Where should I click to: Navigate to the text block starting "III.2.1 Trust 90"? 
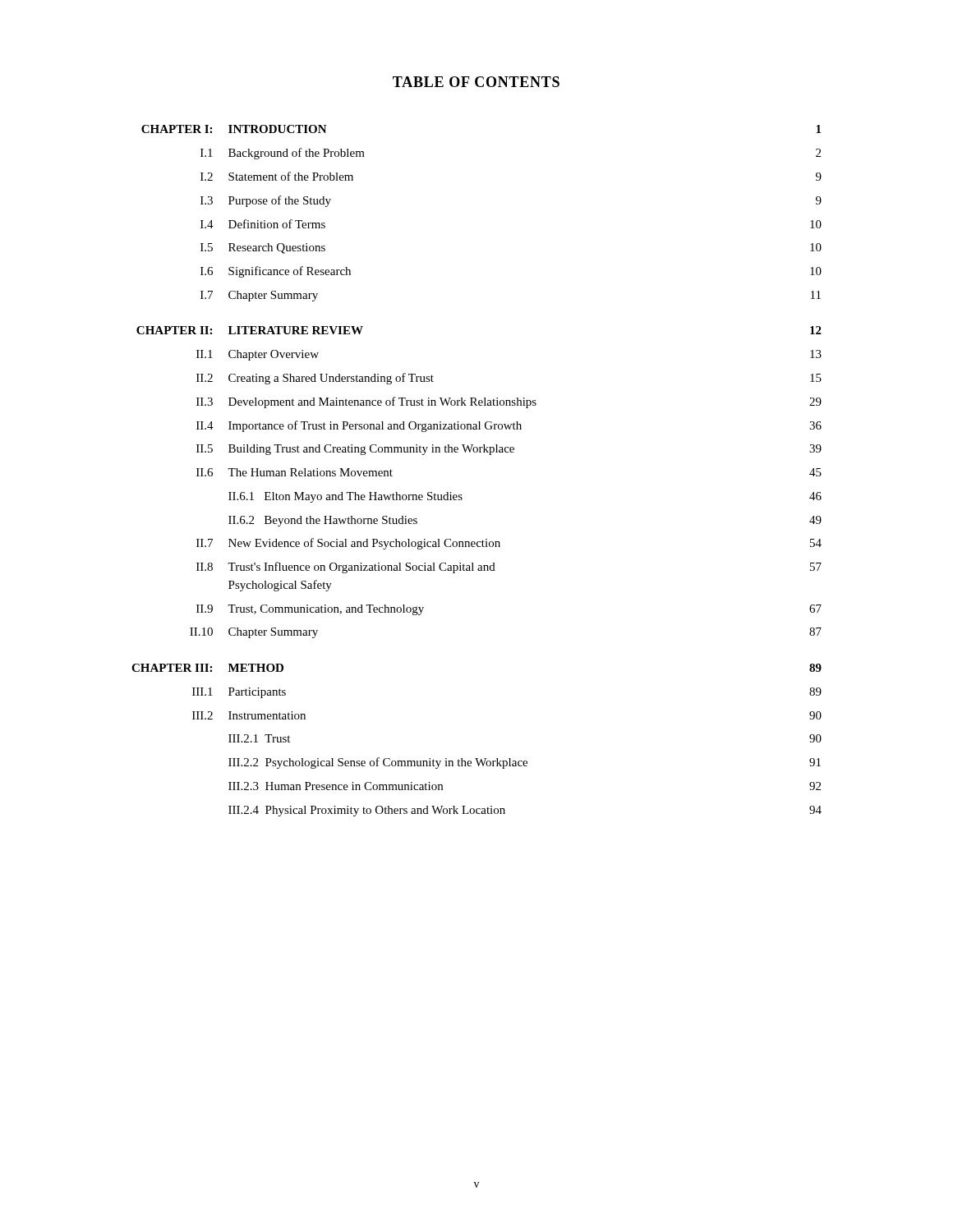256,738
